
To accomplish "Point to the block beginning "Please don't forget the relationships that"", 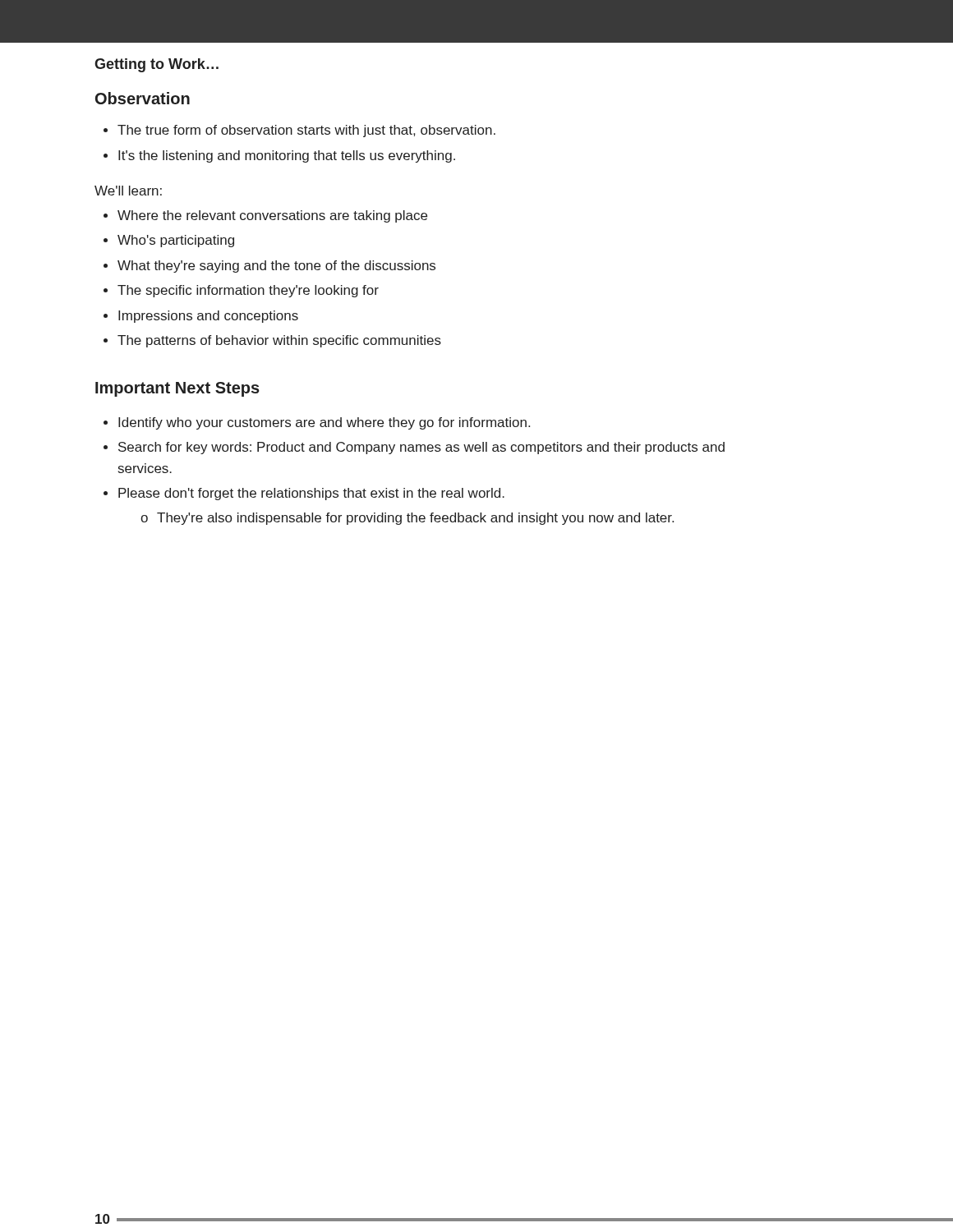I will click(x=415, y=506).
